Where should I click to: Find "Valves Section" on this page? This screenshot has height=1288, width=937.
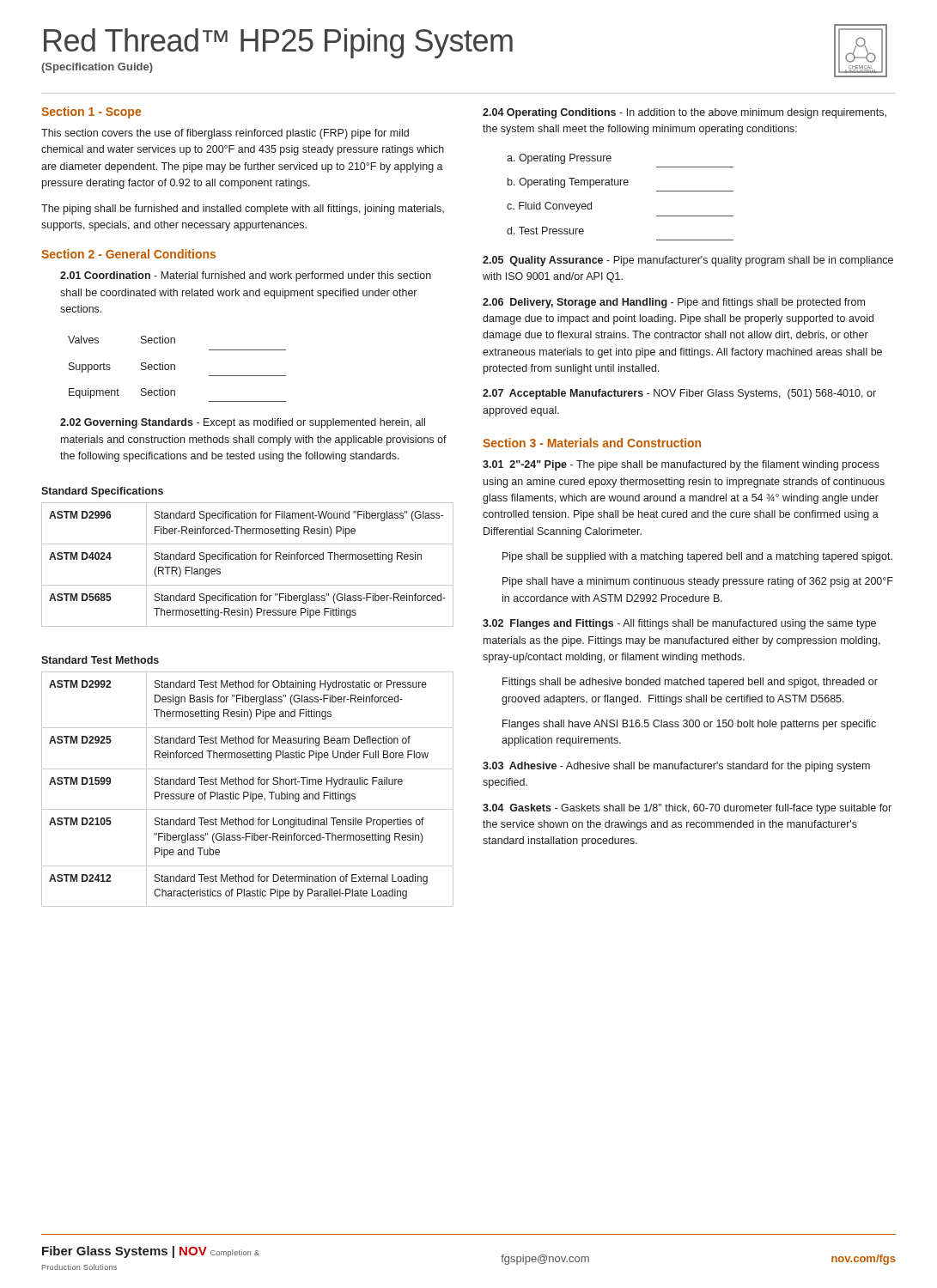[177, 340]
